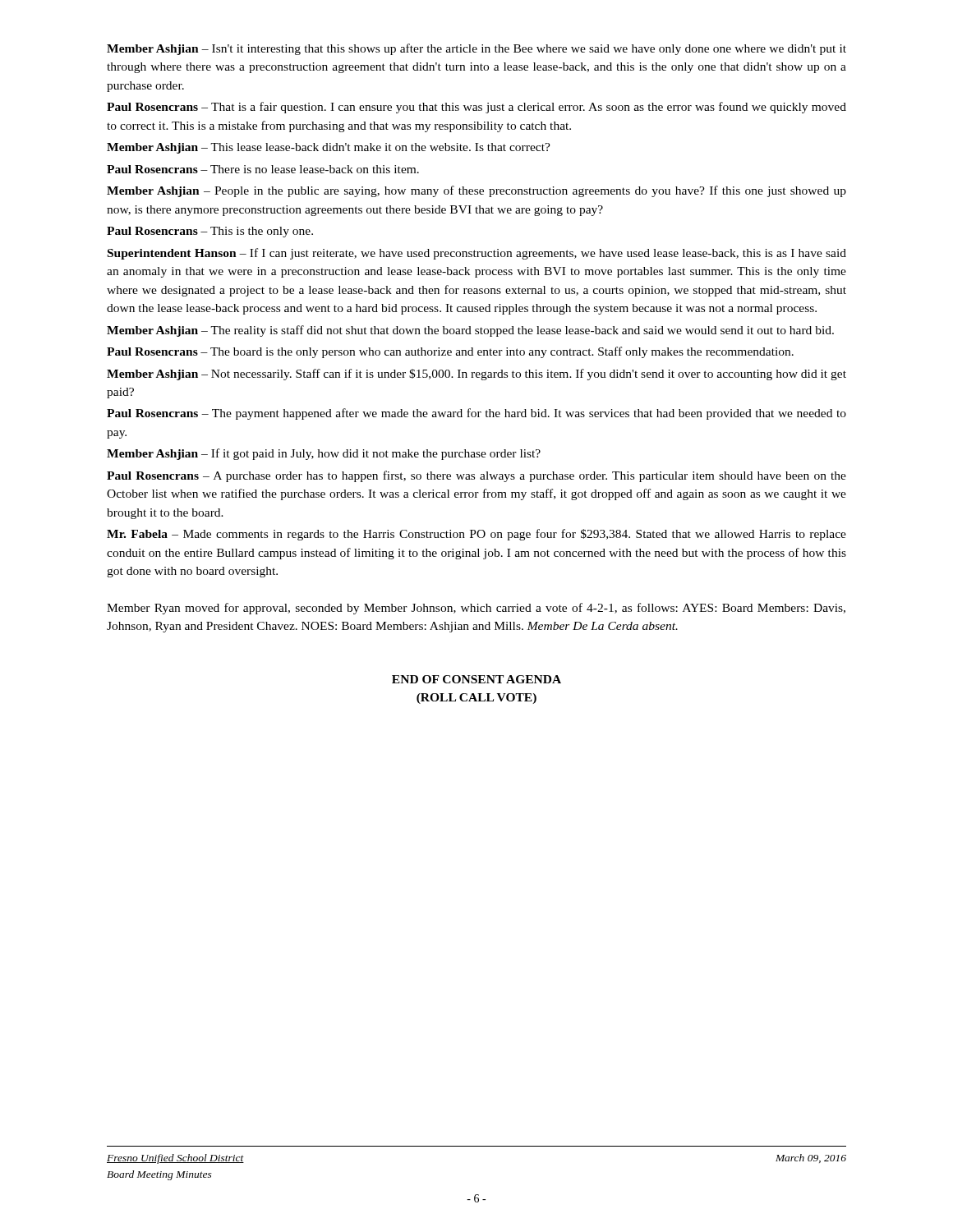Locate the region starting "Member Ashjian – People in the public are"
This screenshot has height=1232, width=953.
click(x=476, y=200)
